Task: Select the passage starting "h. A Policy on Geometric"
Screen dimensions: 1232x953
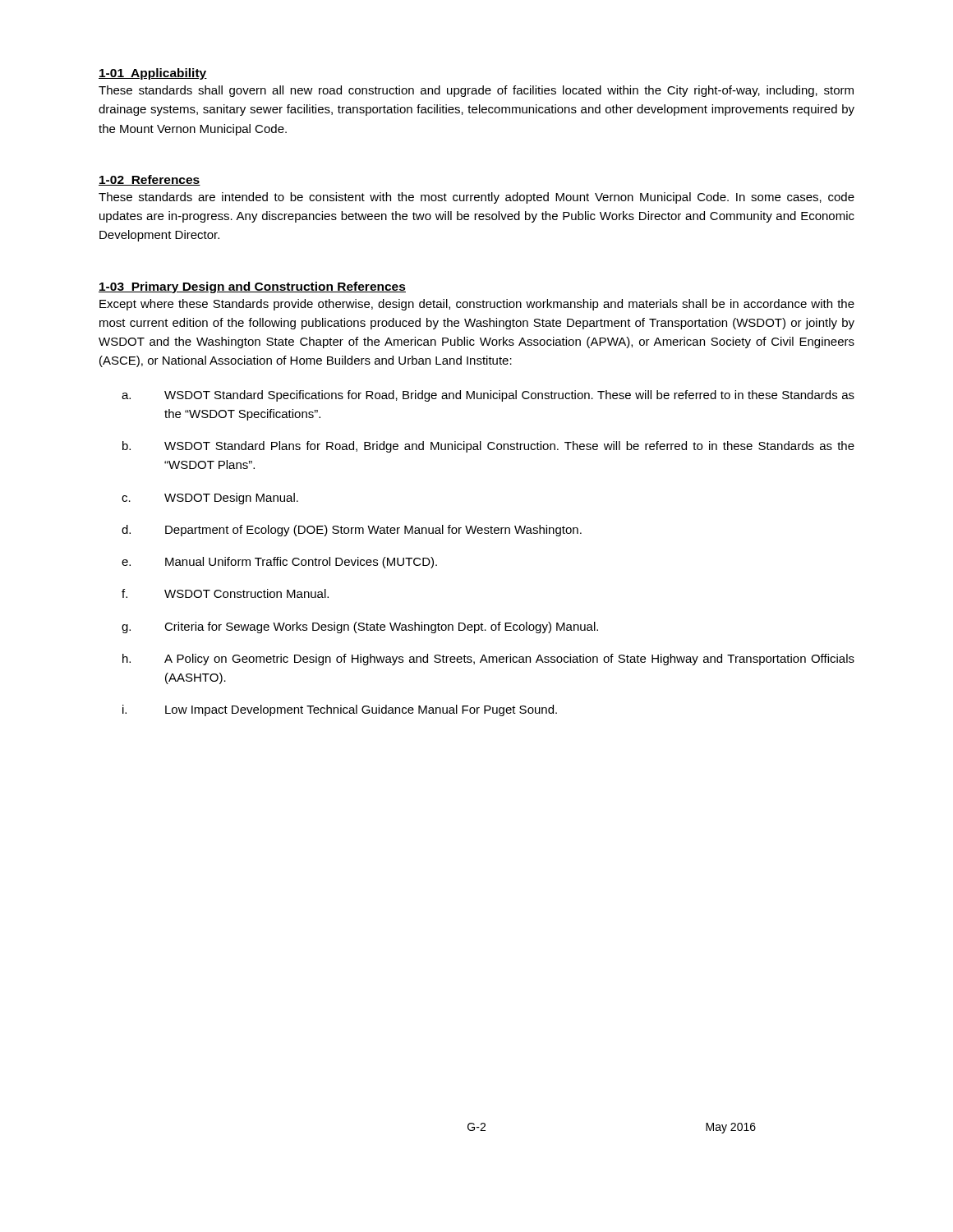Action: (476, 668)
